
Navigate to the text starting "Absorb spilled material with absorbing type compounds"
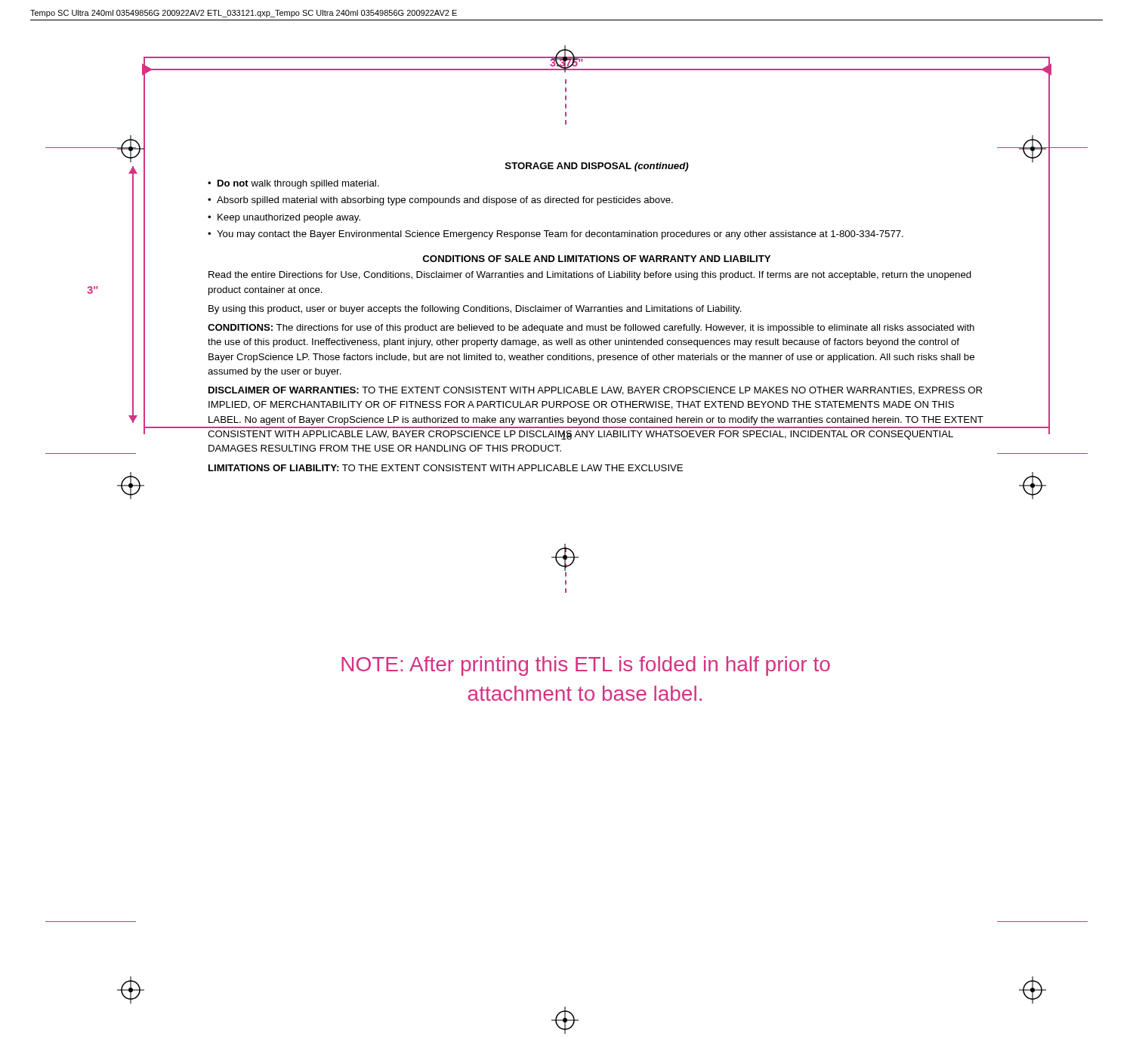click(445, 200)
